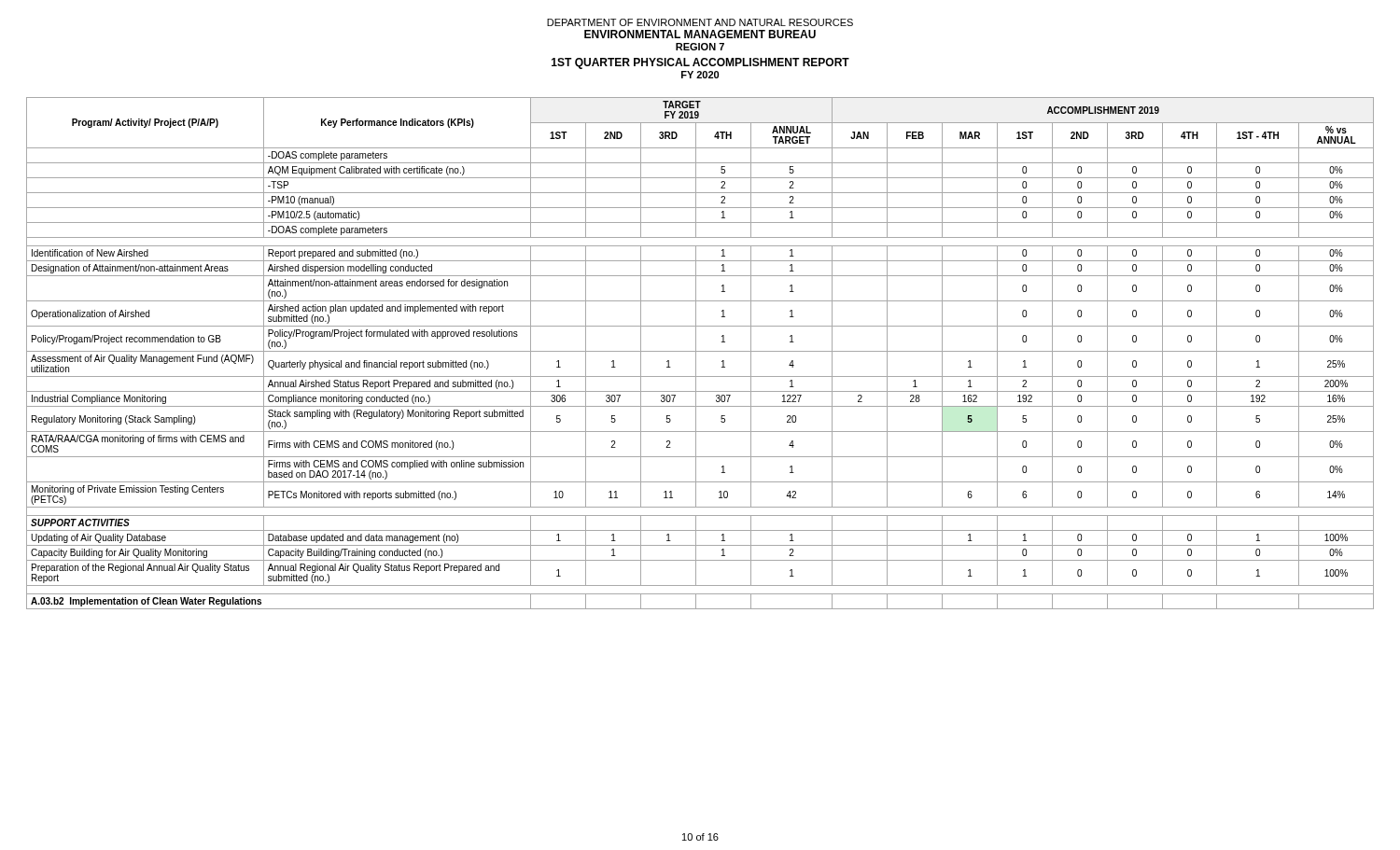
Task: Find the table that mentions "Compliance monitoring conducted"
Action: coord(700,348)
